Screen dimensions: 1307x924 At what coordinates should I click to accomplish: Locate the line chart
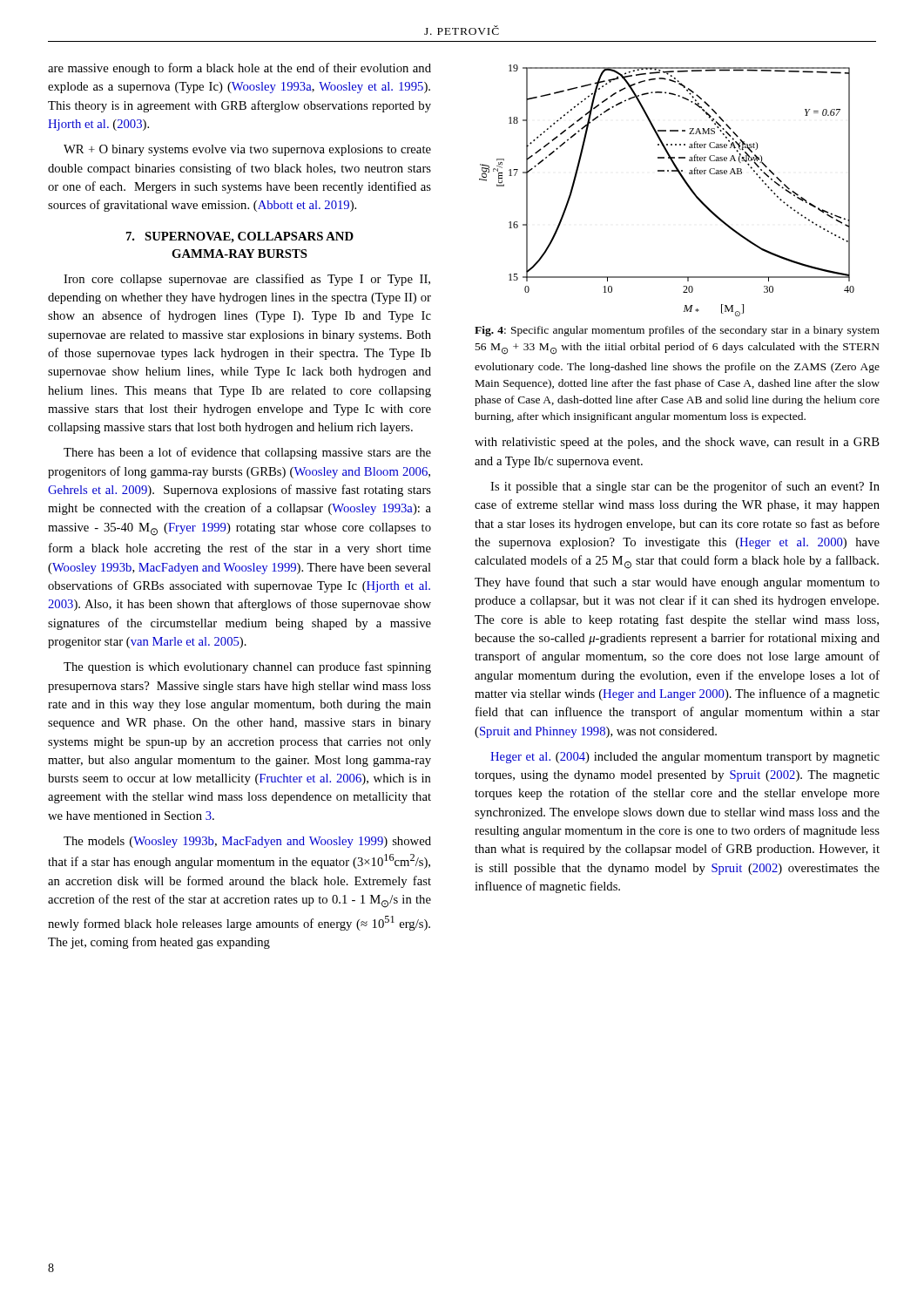tap(677, 188)
